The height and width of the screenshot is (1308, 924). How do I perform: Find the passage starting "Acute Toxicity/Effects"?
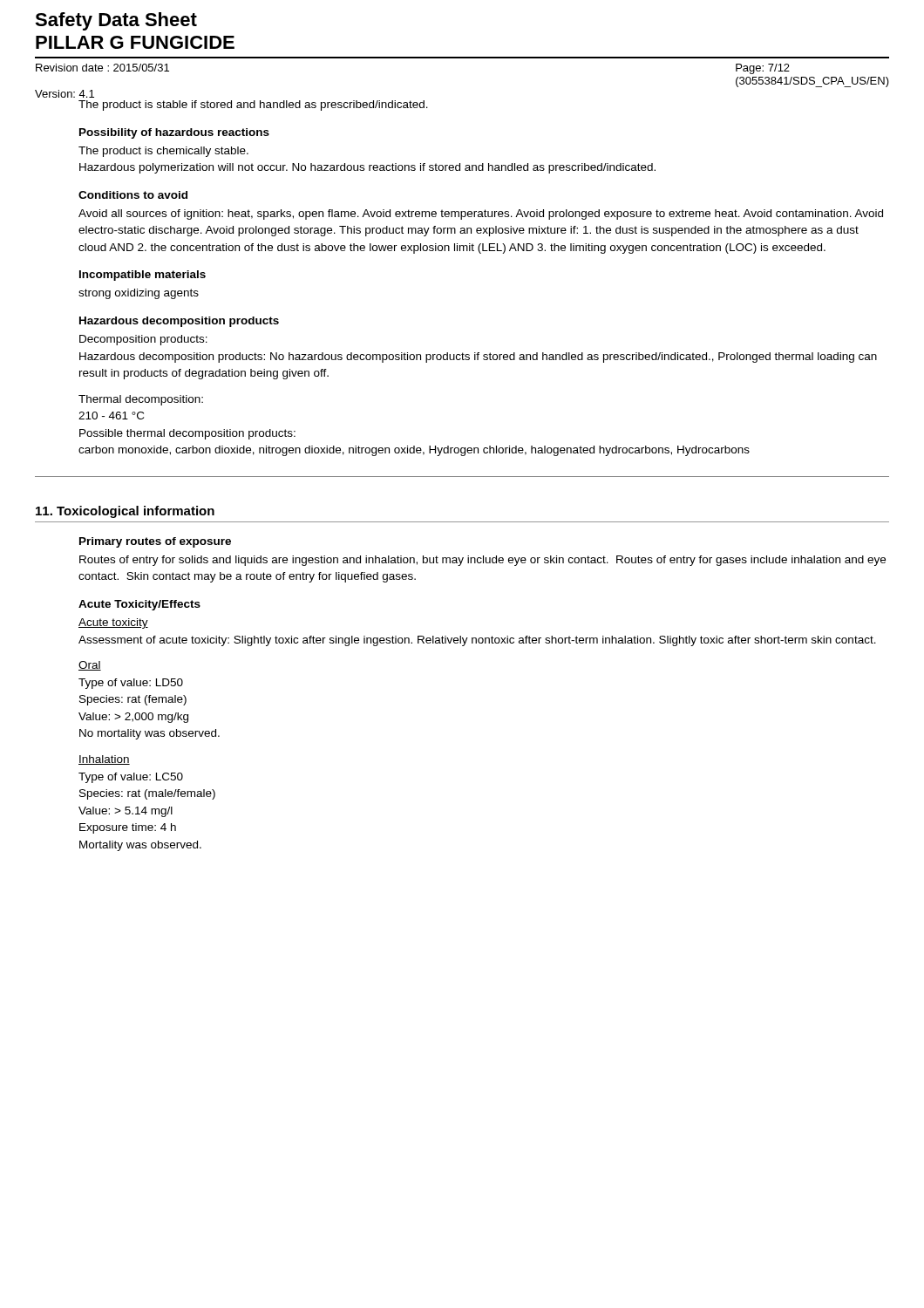point(139,604)
